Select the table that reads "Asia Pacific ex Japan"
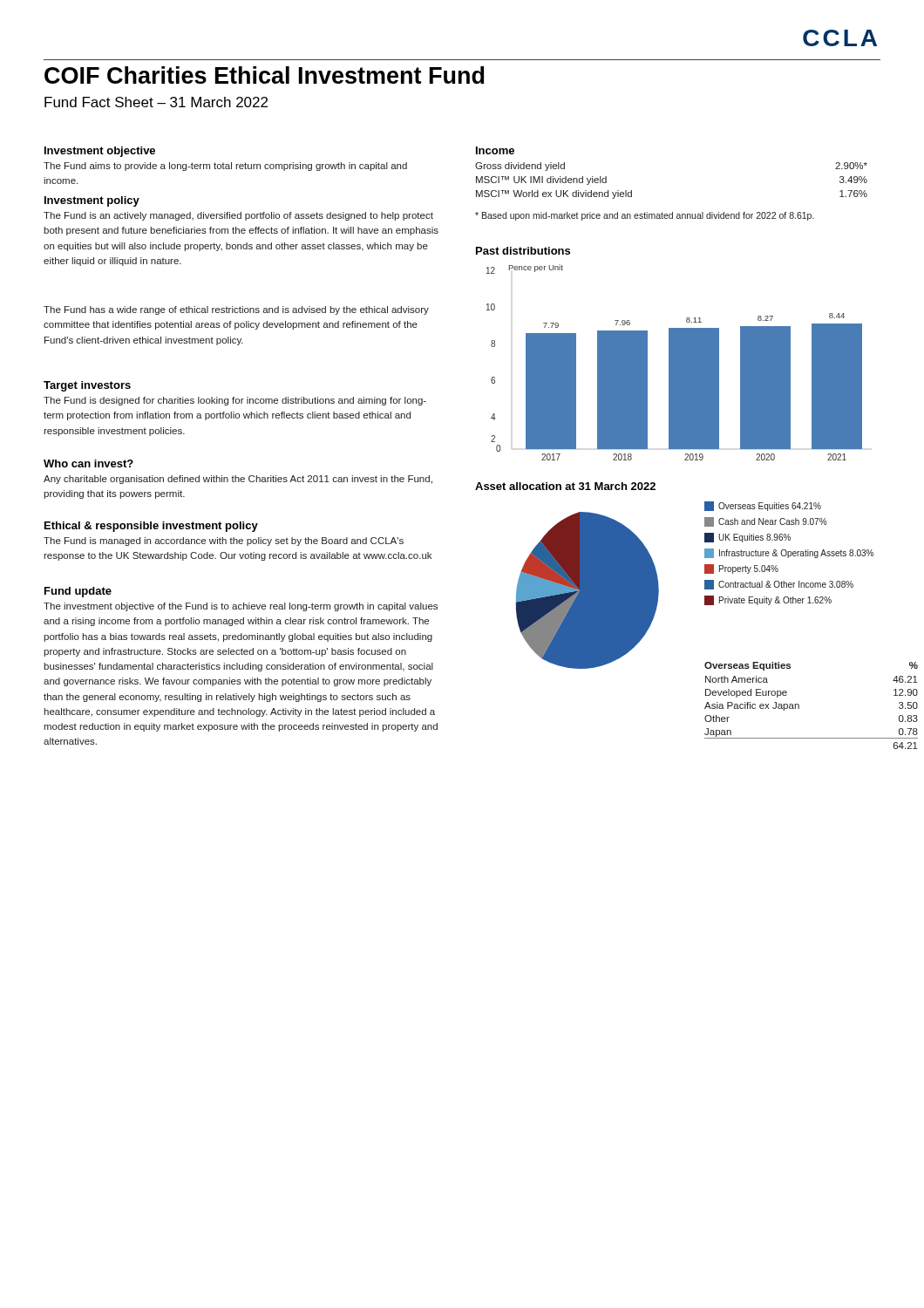924x1308 pixels. click(x=811, y=705)
